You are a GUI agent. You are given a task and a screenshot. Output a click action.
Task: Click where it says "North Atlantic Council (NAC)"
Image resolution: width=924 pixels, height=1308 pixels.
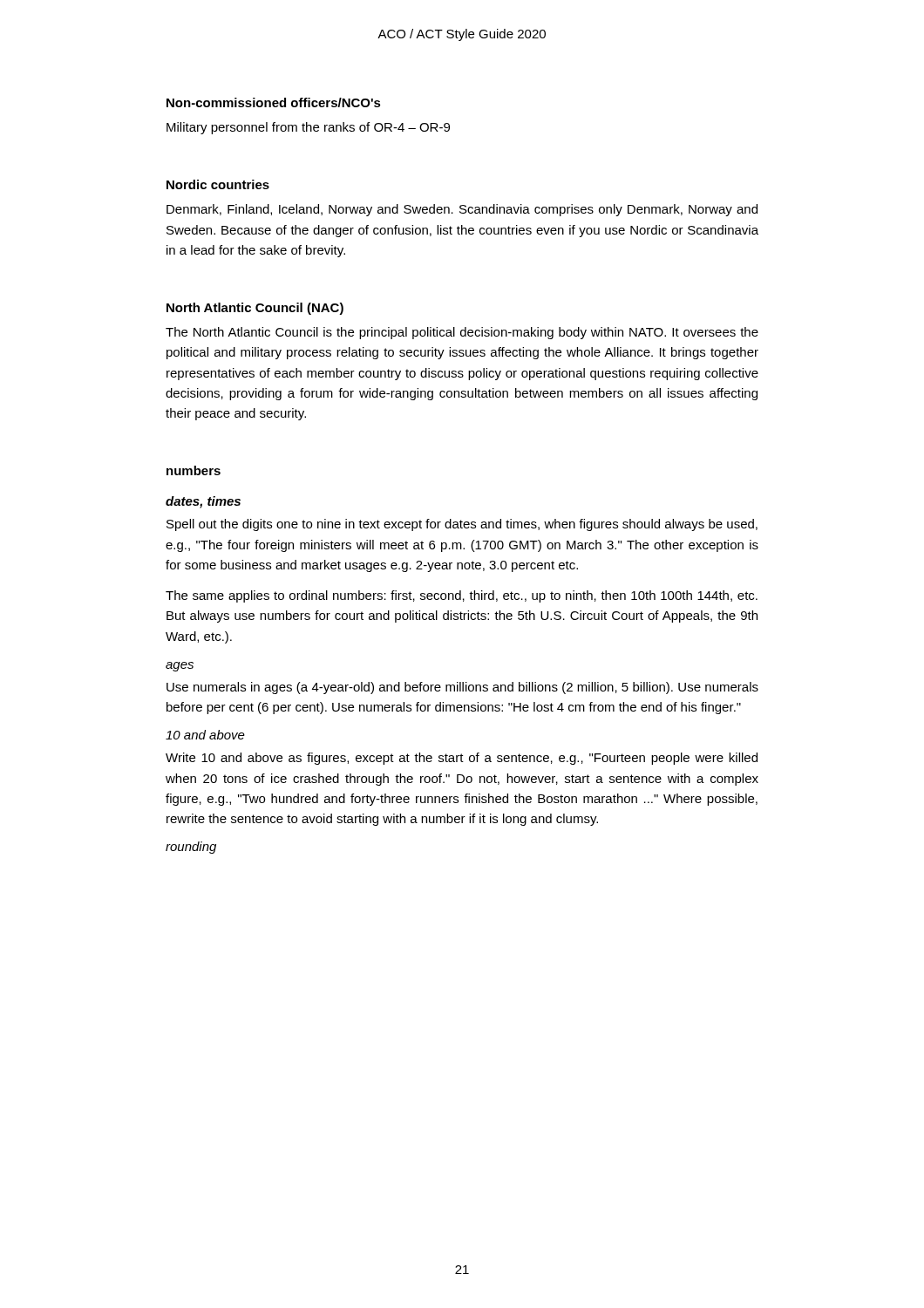click(x=255, y=307)
